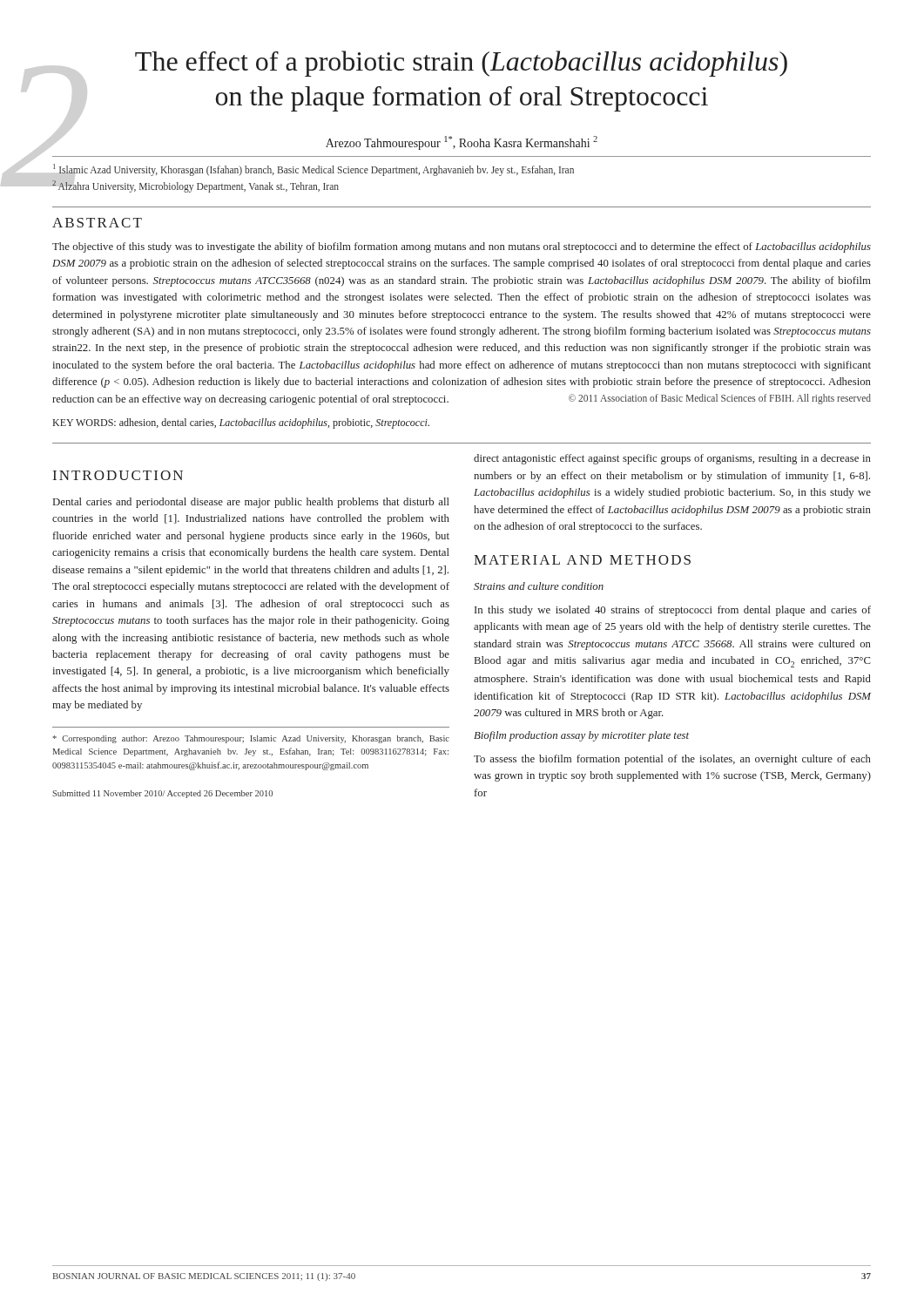Find the text block starting "Corresponding author: Arezoo"
The image size is (924, 1307).
coord(251,766)
